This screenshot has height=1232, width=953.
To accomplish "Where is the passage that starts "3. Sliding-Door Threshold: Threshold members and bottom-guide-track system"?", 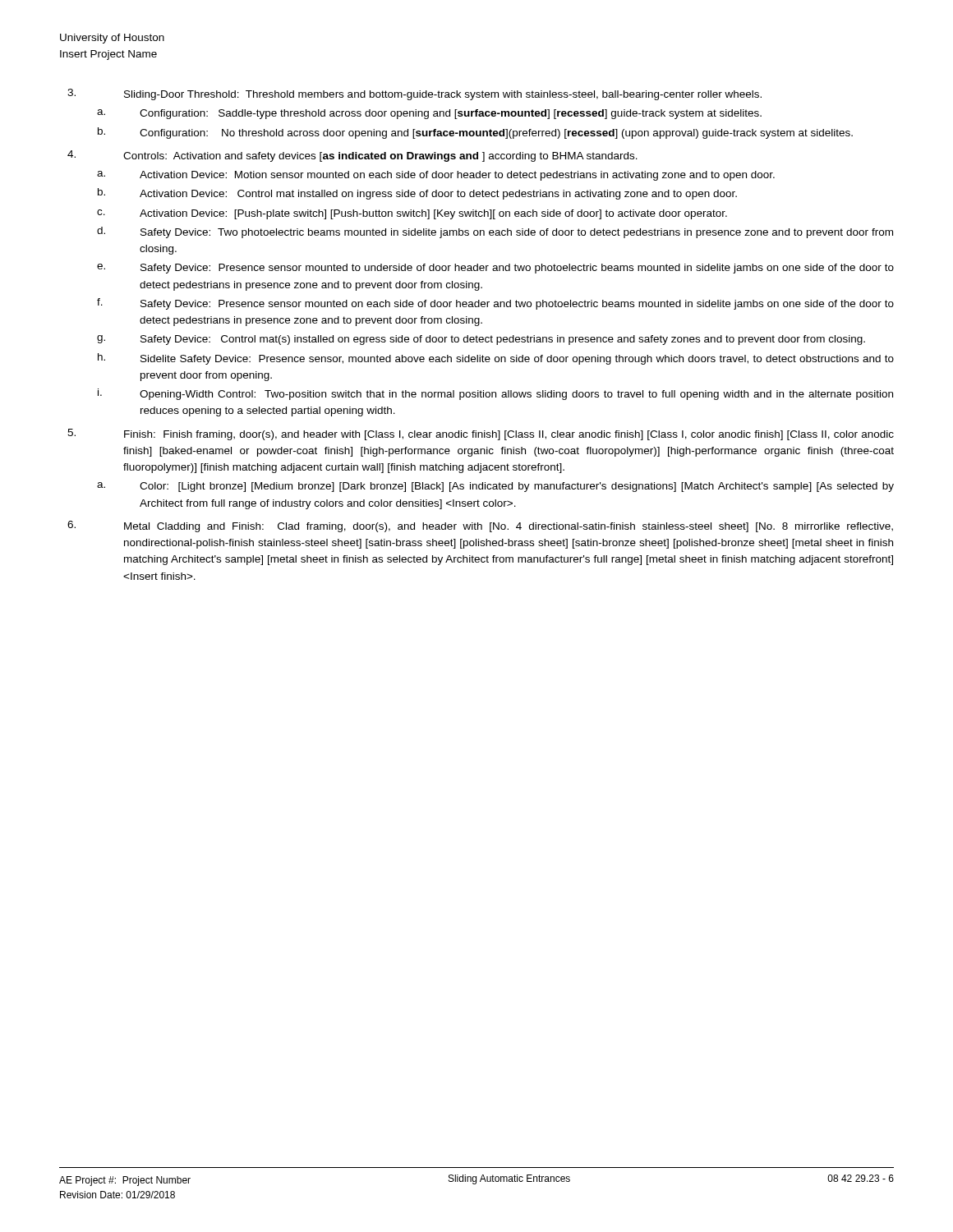I will click(x=476, y=95).
